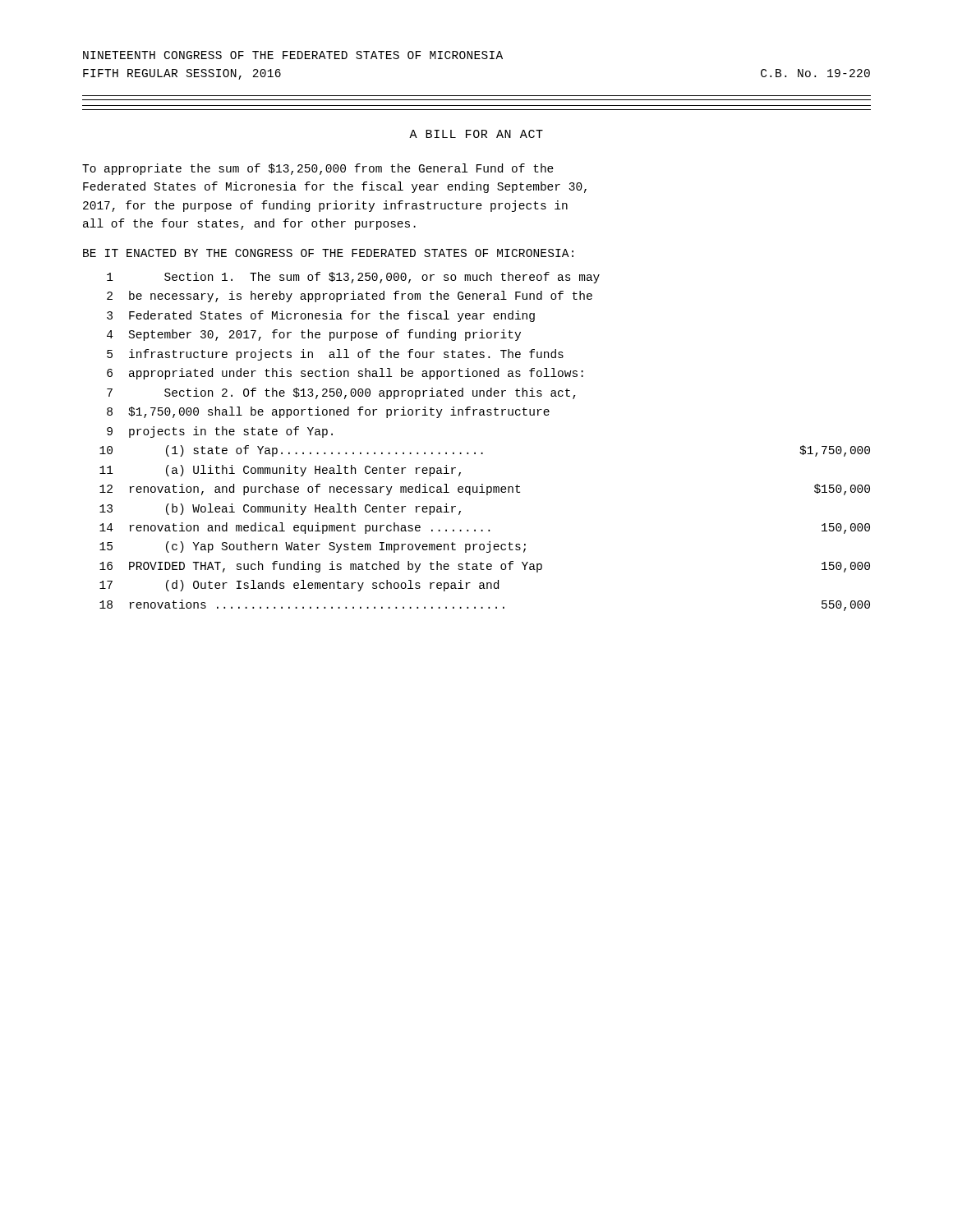Screen dimensions: 1232x953
Task: Point to the passage starting "4 September 30,"
Action: click(x=476, y=336)
